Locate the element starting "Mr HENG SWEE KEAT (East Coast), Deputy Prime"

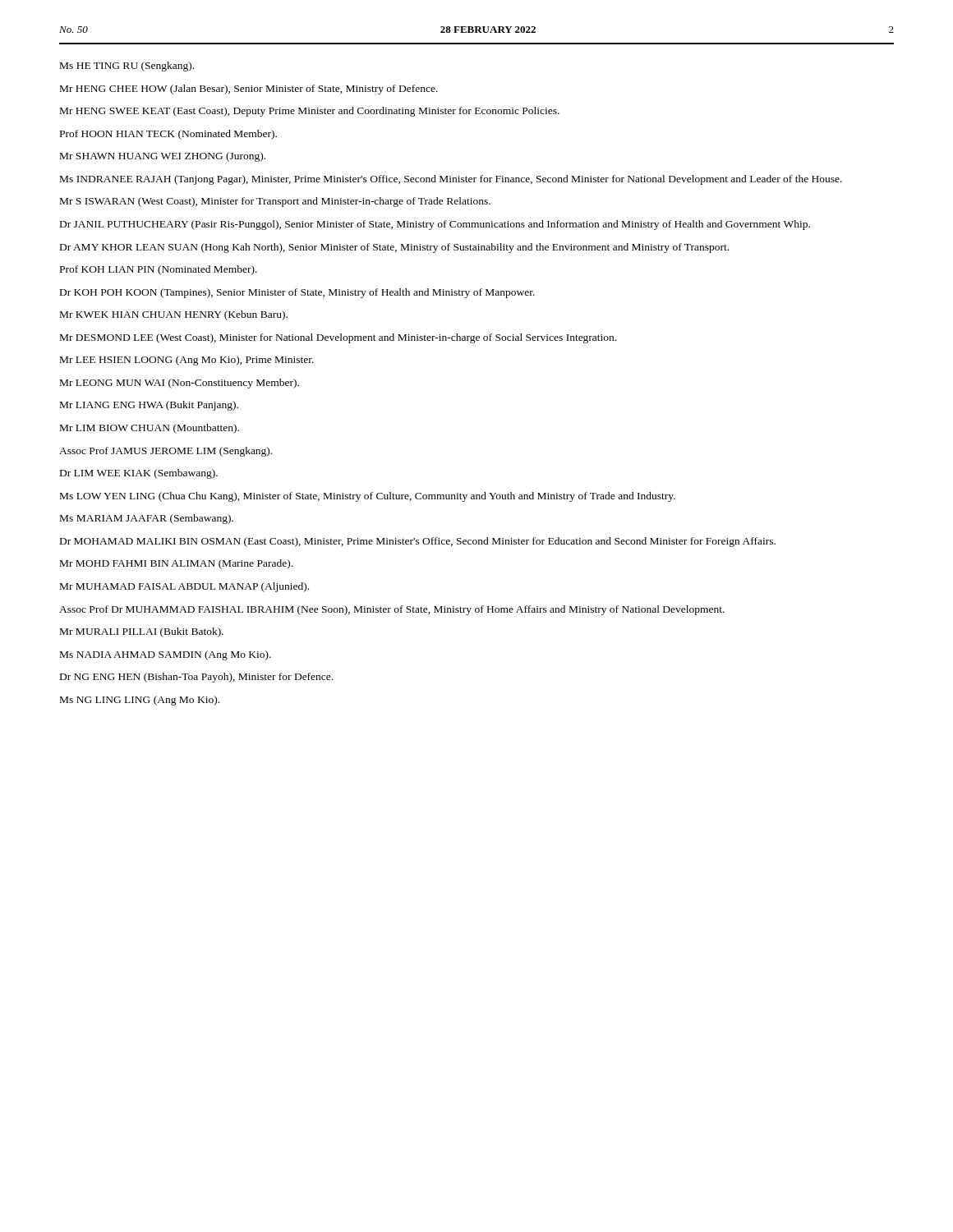coord(309,111)
